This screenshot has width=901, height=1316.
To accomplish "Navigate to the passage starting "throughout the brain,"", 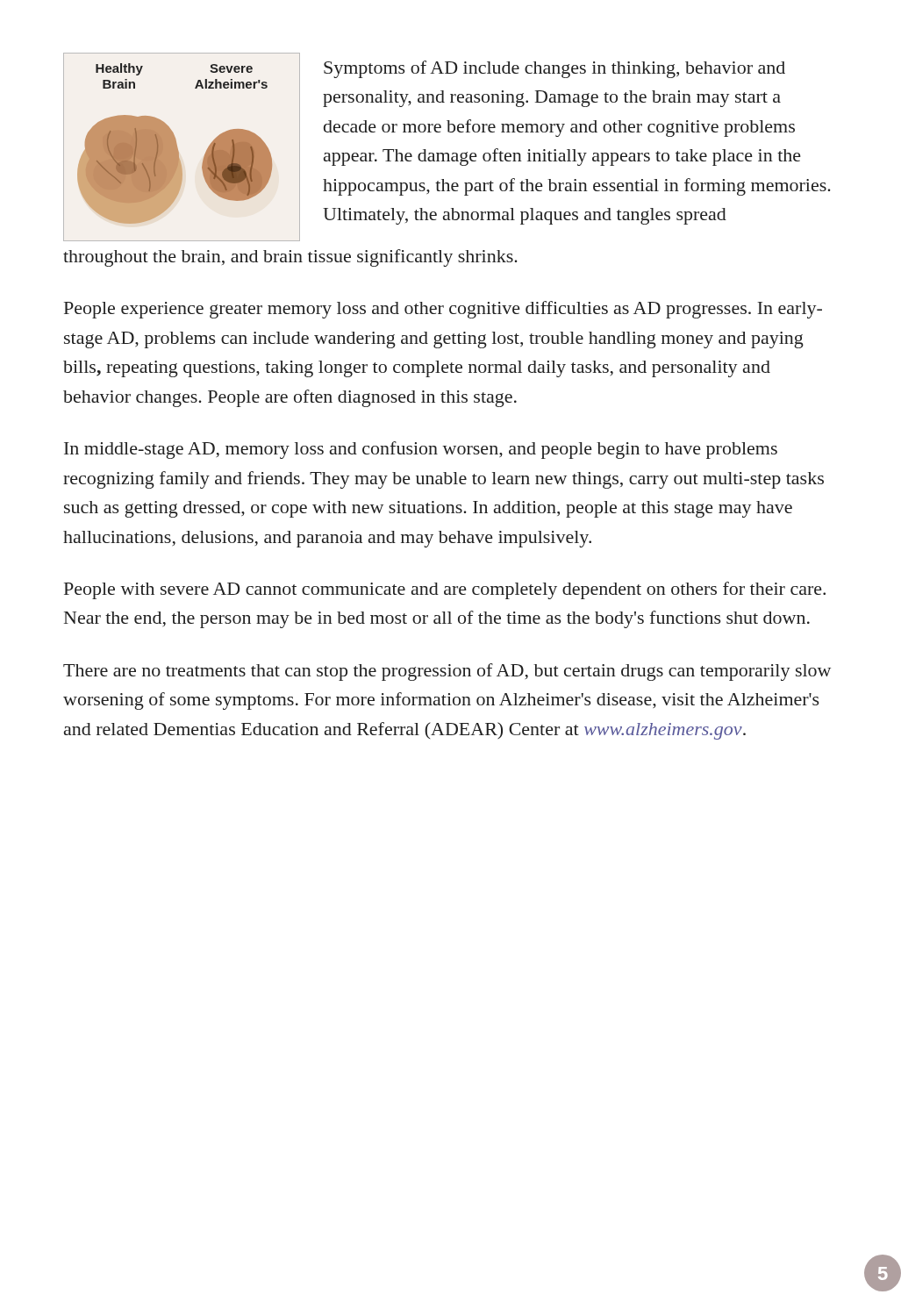I will pyautogui.click(x=291, y=256).
